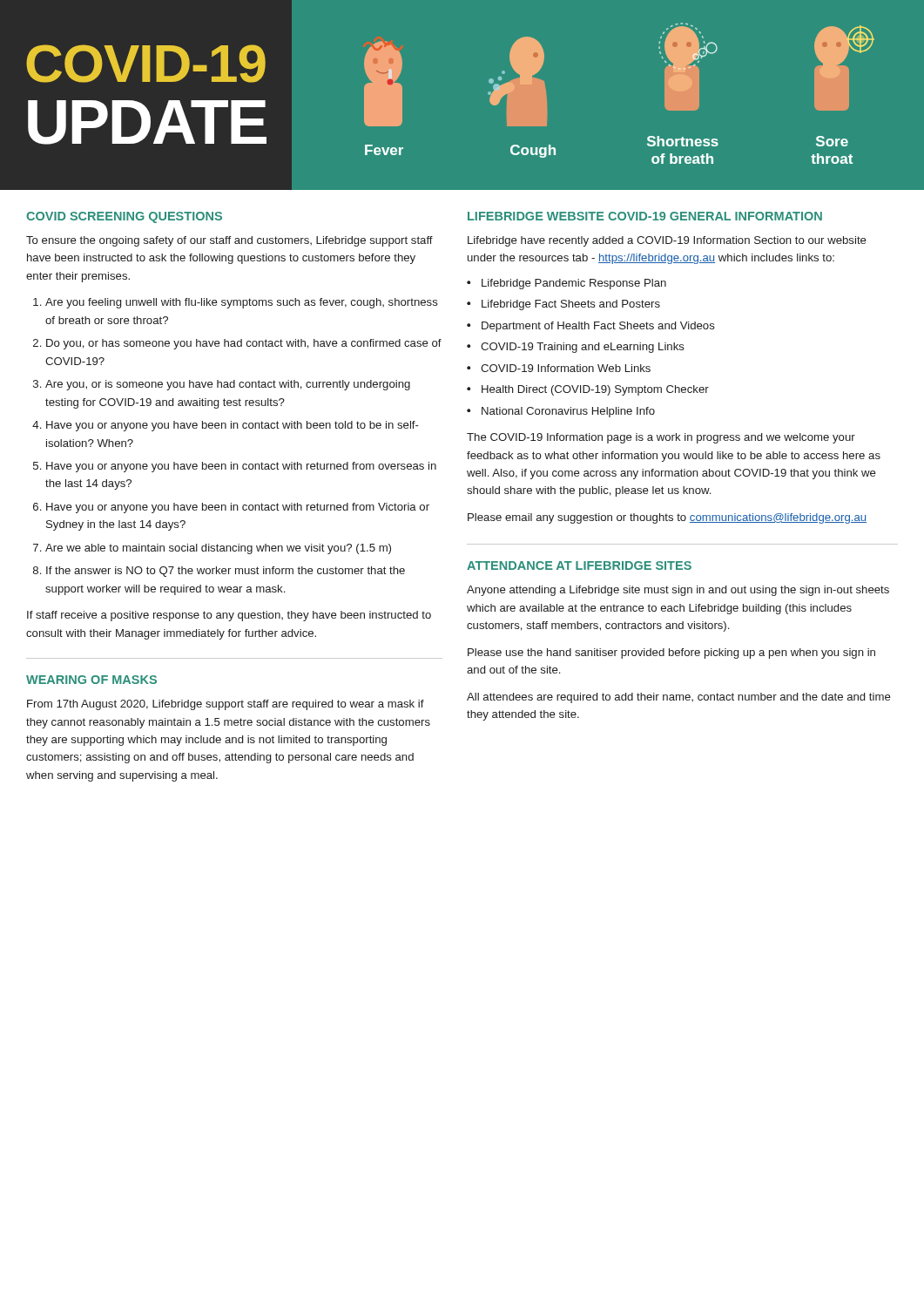Point to the passage starting "•Health Direct (COVID-19) Symptom Checker"

coord(588,390)
